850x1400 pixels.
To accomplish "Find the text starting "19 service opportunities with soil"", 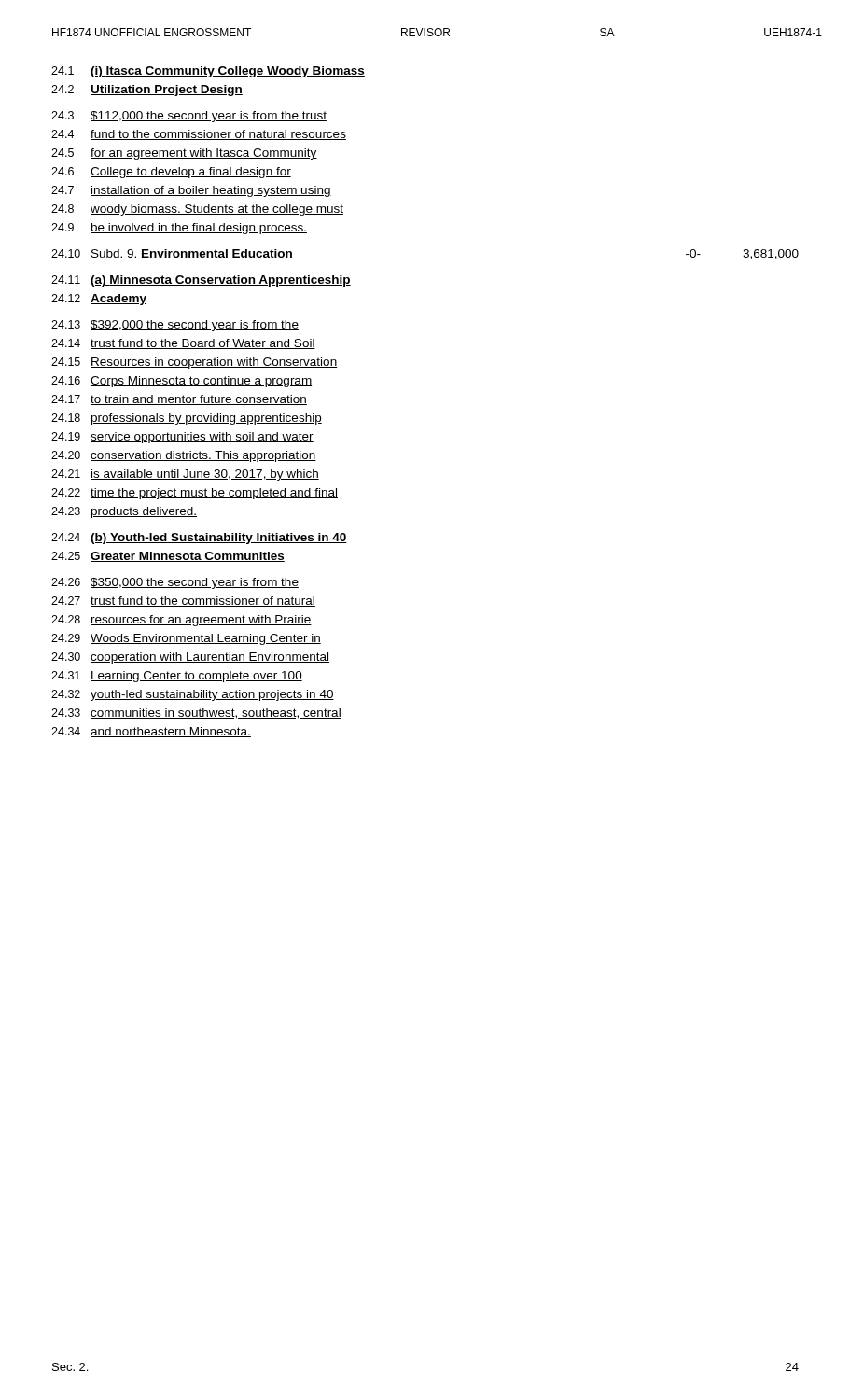I will pos(182,438).
